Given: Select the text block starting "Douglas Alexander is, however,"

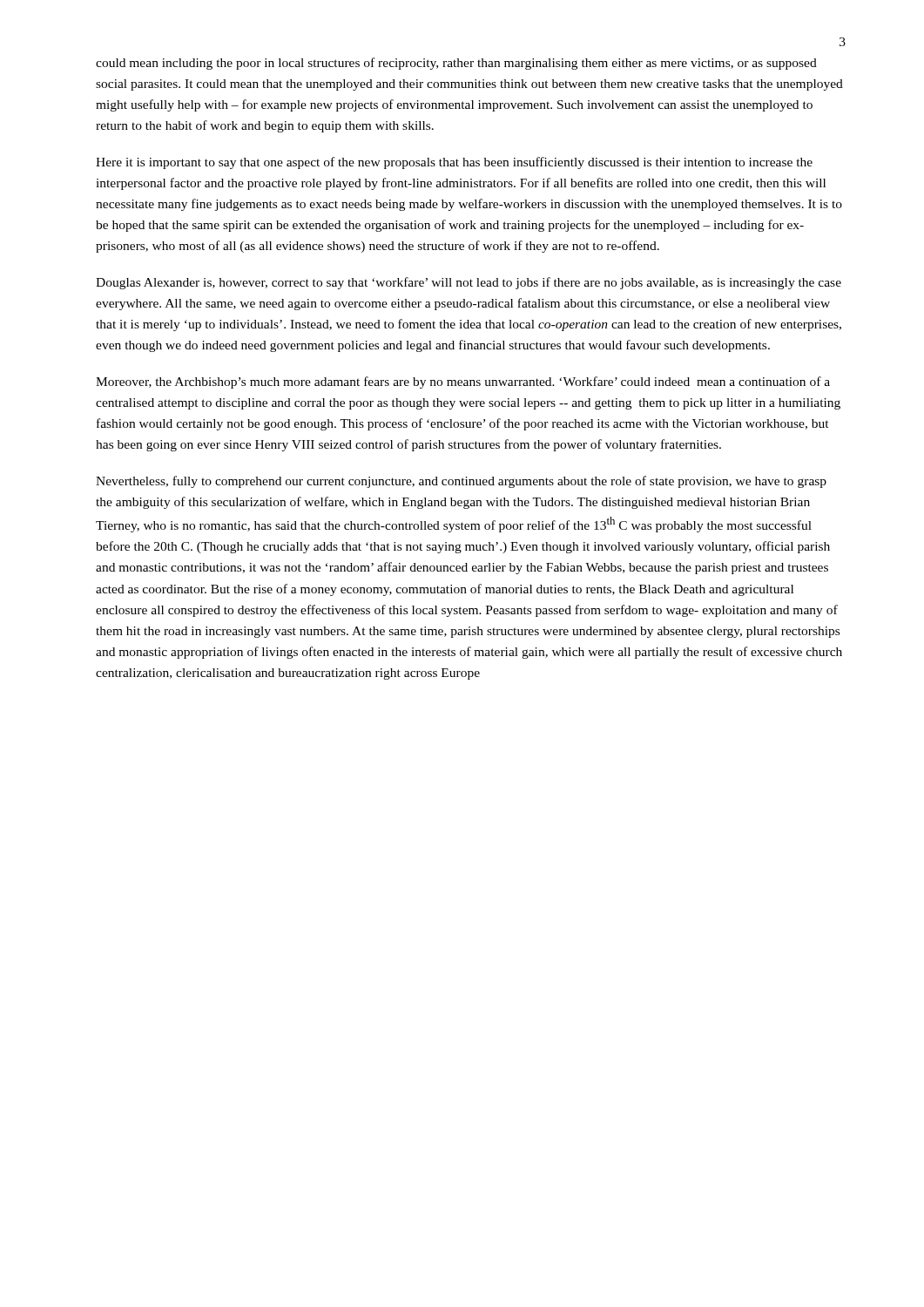Looking at the screenshot, I should click(469, 313).
